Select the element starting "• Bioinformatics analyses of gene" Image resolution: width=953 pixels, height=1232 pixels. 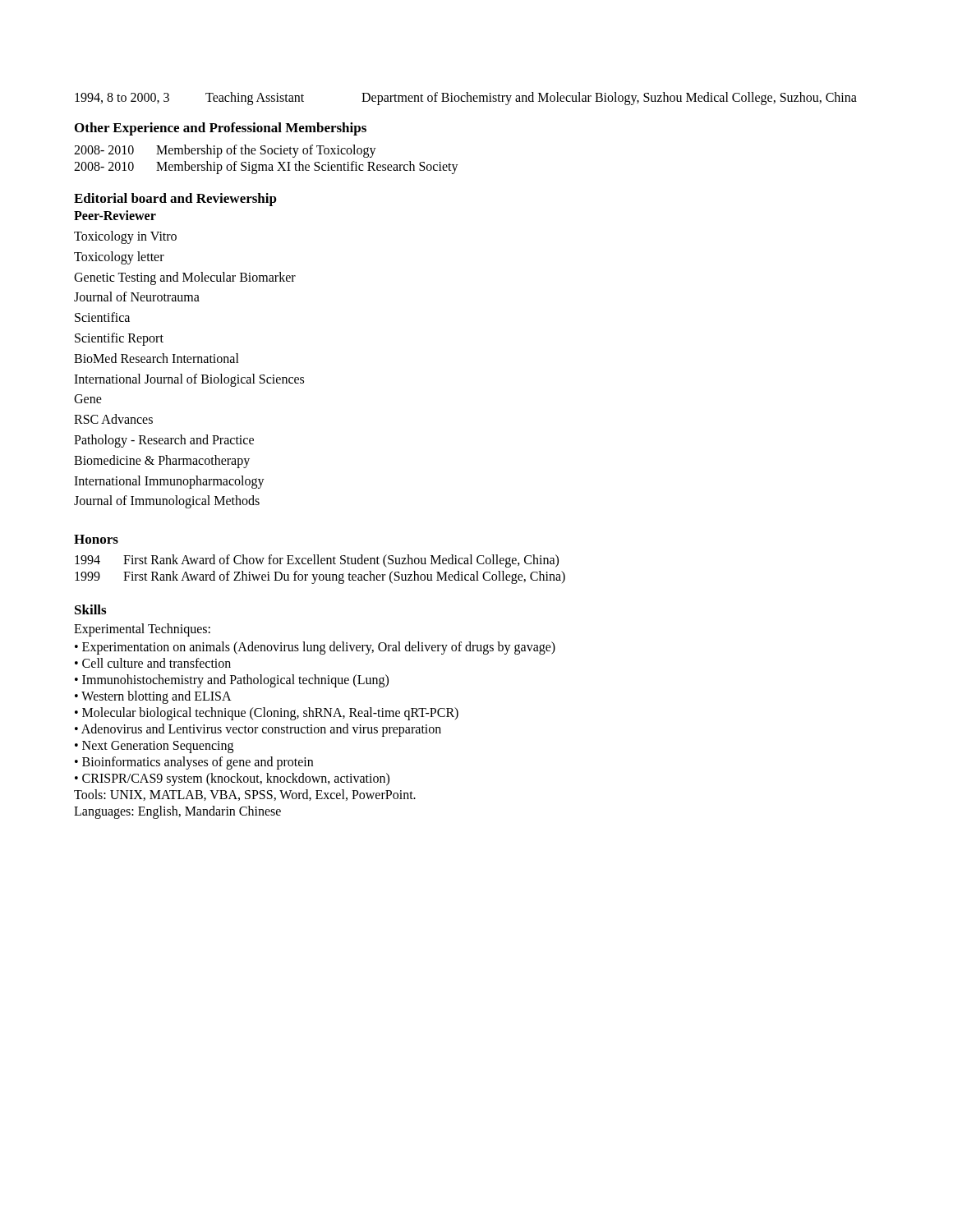194,762
